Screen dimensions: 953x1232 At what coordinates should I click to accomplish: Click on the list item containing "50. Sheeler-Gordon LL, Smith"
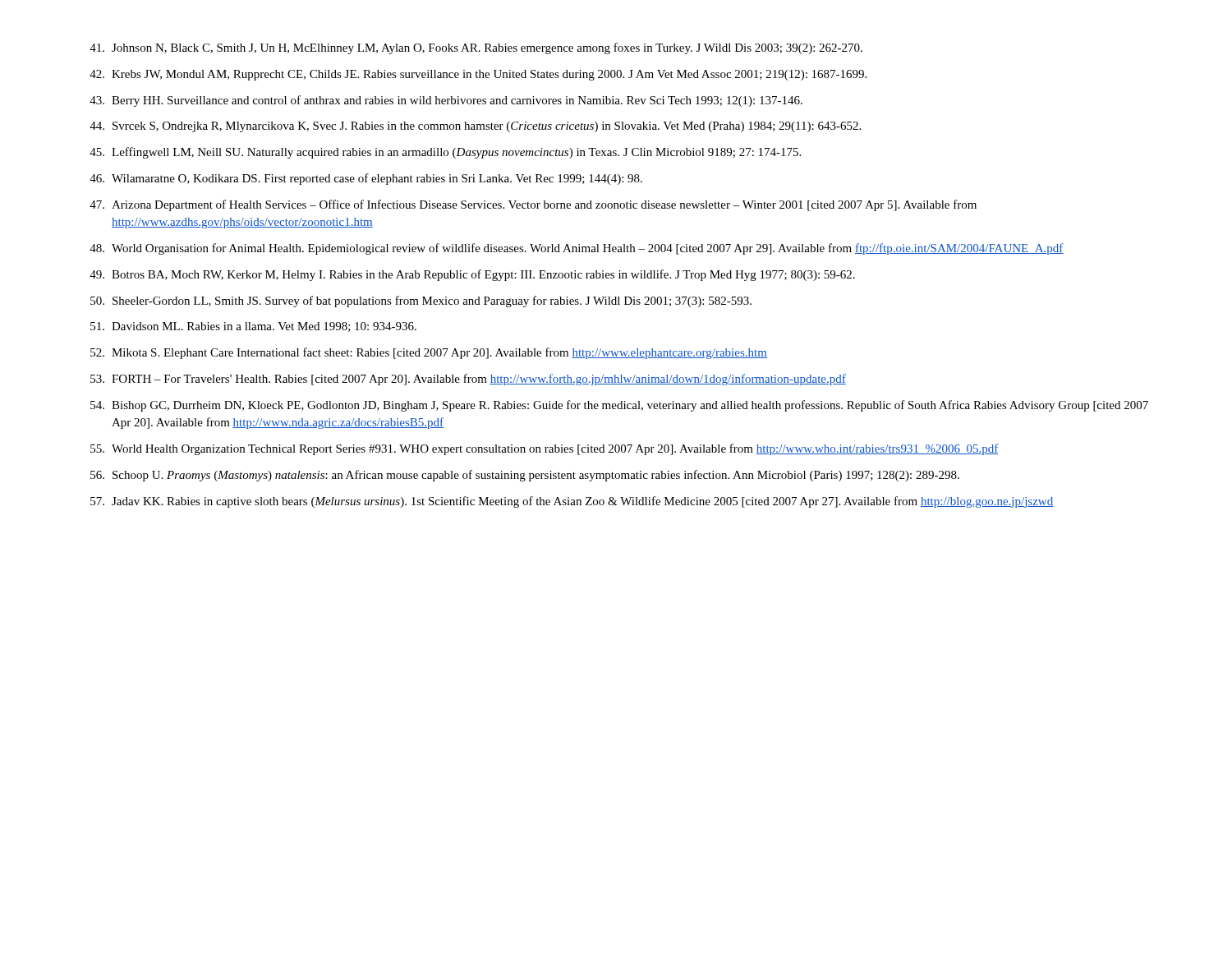click(x=616, y=301)
